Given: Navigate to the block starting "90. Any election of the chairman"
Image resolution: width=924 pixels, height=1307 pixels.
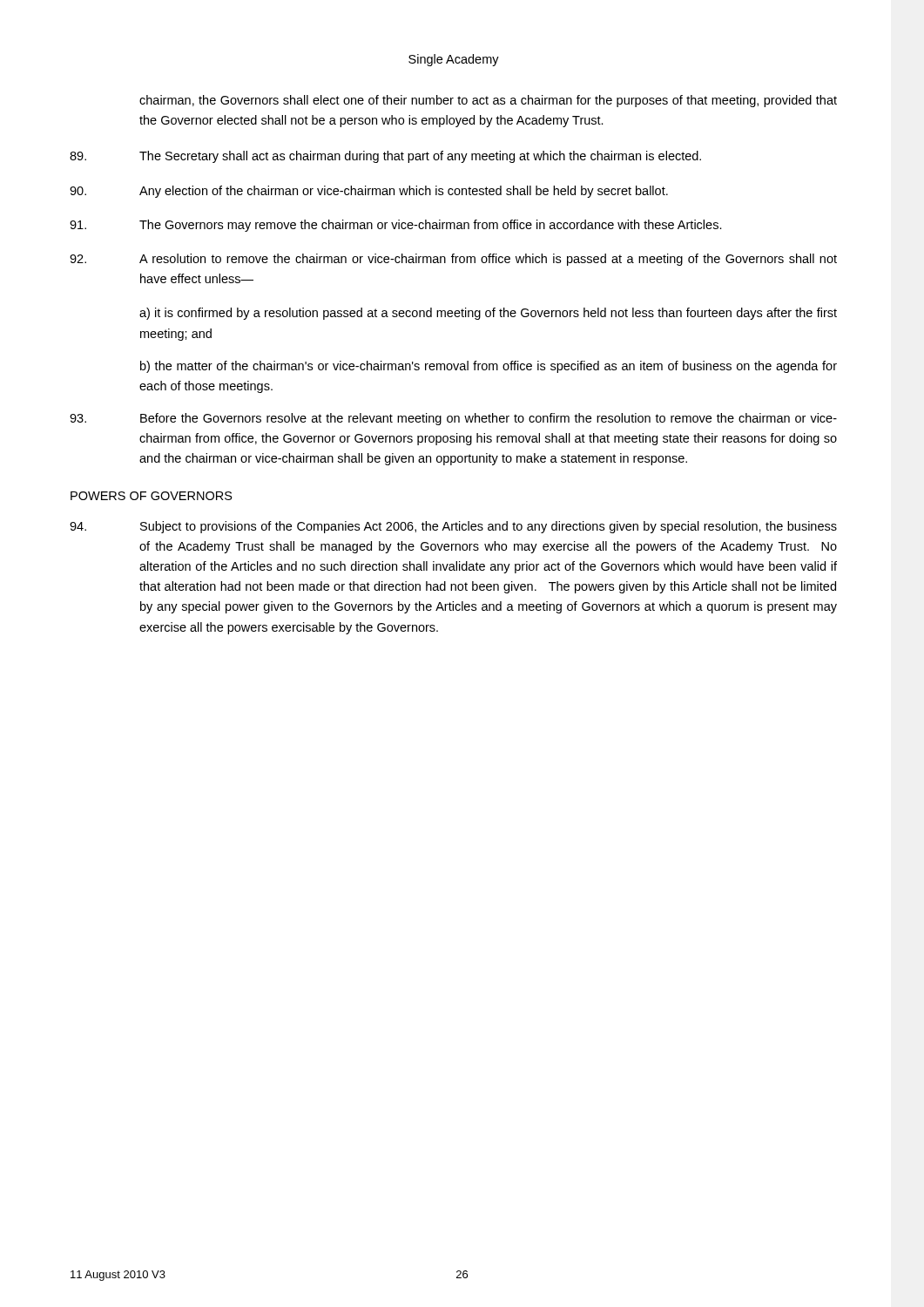Looking at the screenshot, I should 453,191.
